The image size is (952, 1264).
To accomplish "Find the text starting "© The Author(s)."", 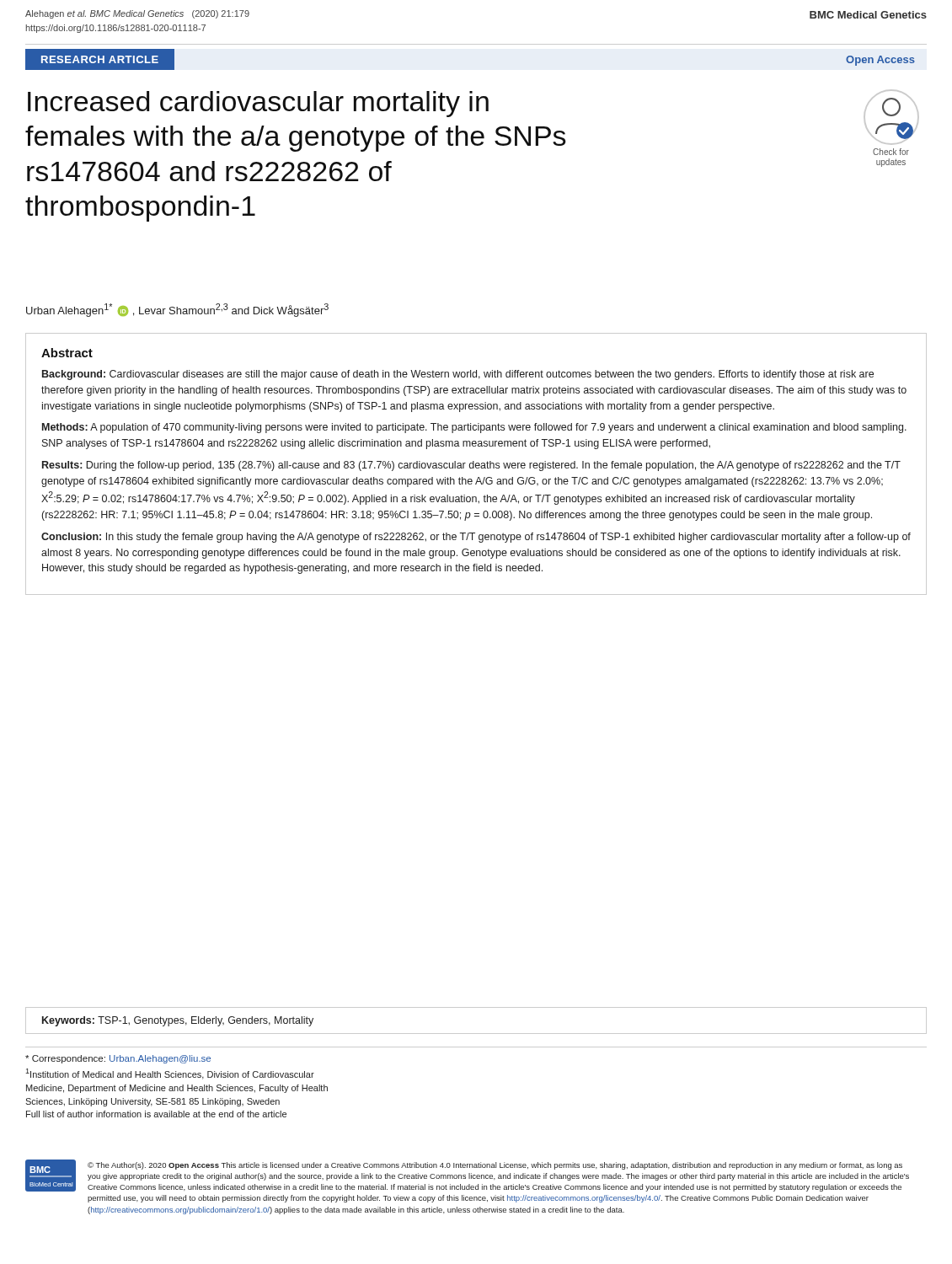I will click(x=498, y=1187).
